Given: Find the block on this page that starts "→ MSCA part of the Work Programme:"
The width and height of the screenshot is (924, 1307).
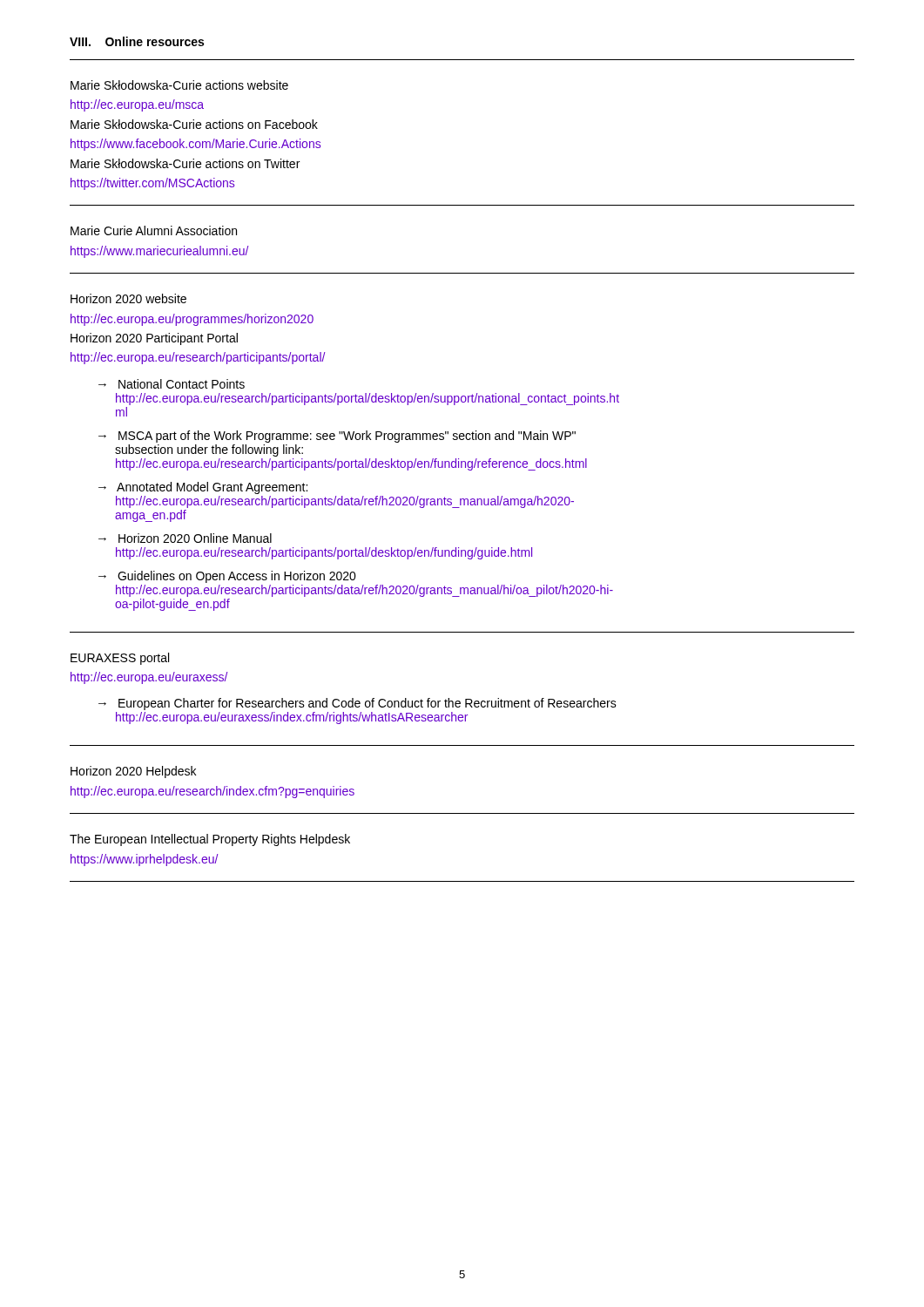Looking at the screenshot, I should pyautogui.click(x=342, y=449).
